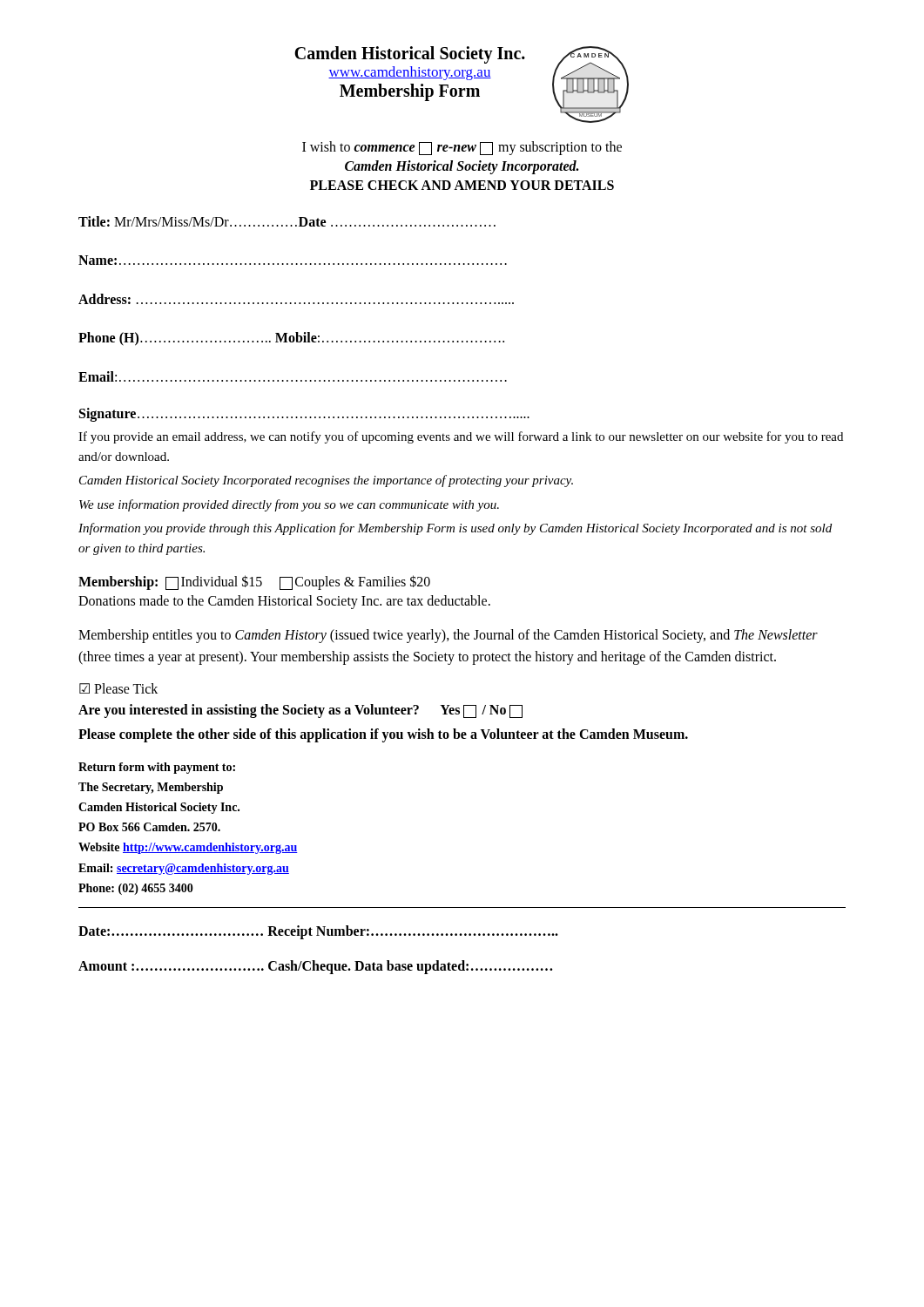
Task: Point to the block starting "Membership: Individual $15 Couples & Families $20"
Action: point(254,582)
